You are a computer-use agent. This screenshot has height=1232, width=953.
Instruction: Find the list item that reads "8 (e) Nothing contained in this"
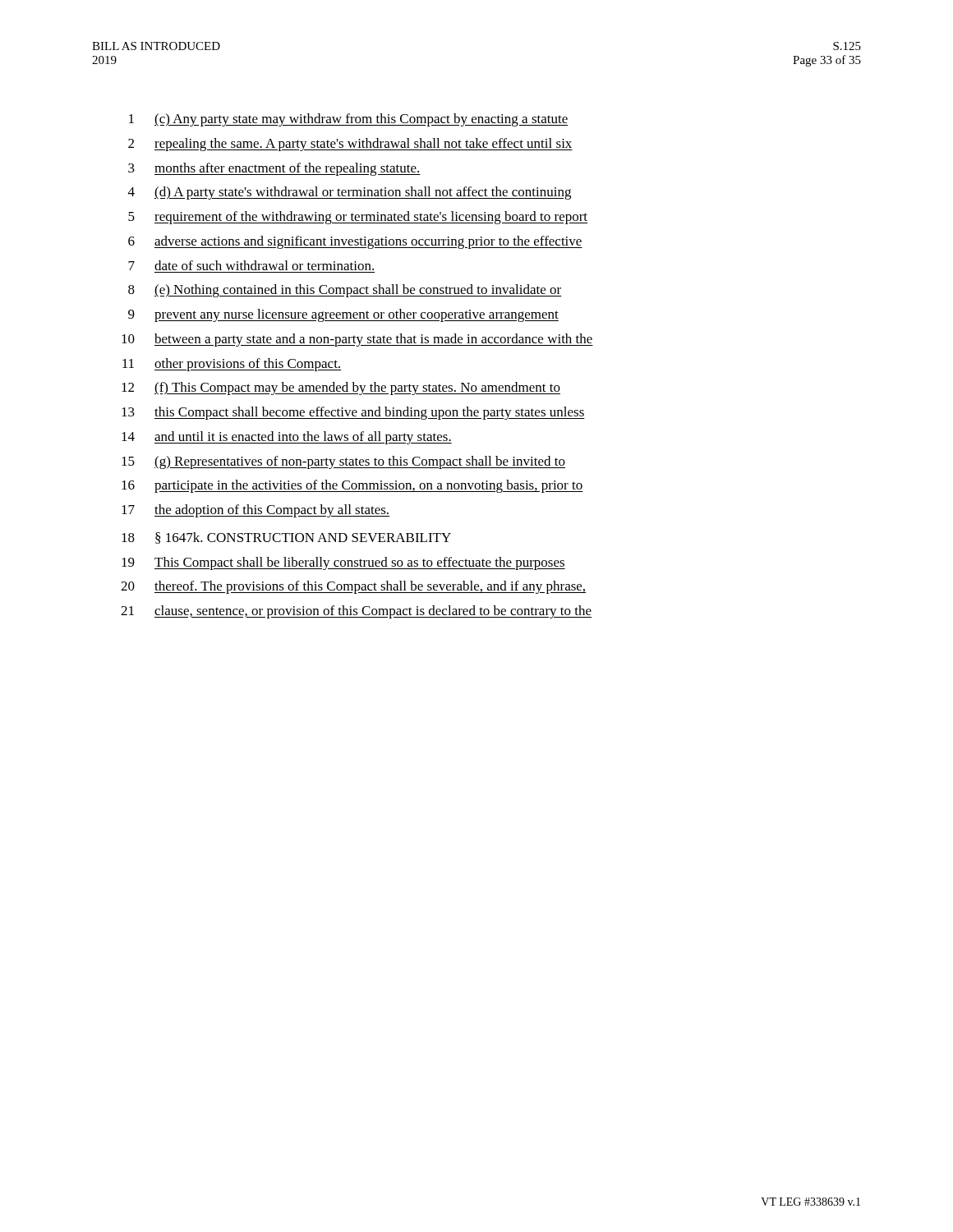coord(476,290)
